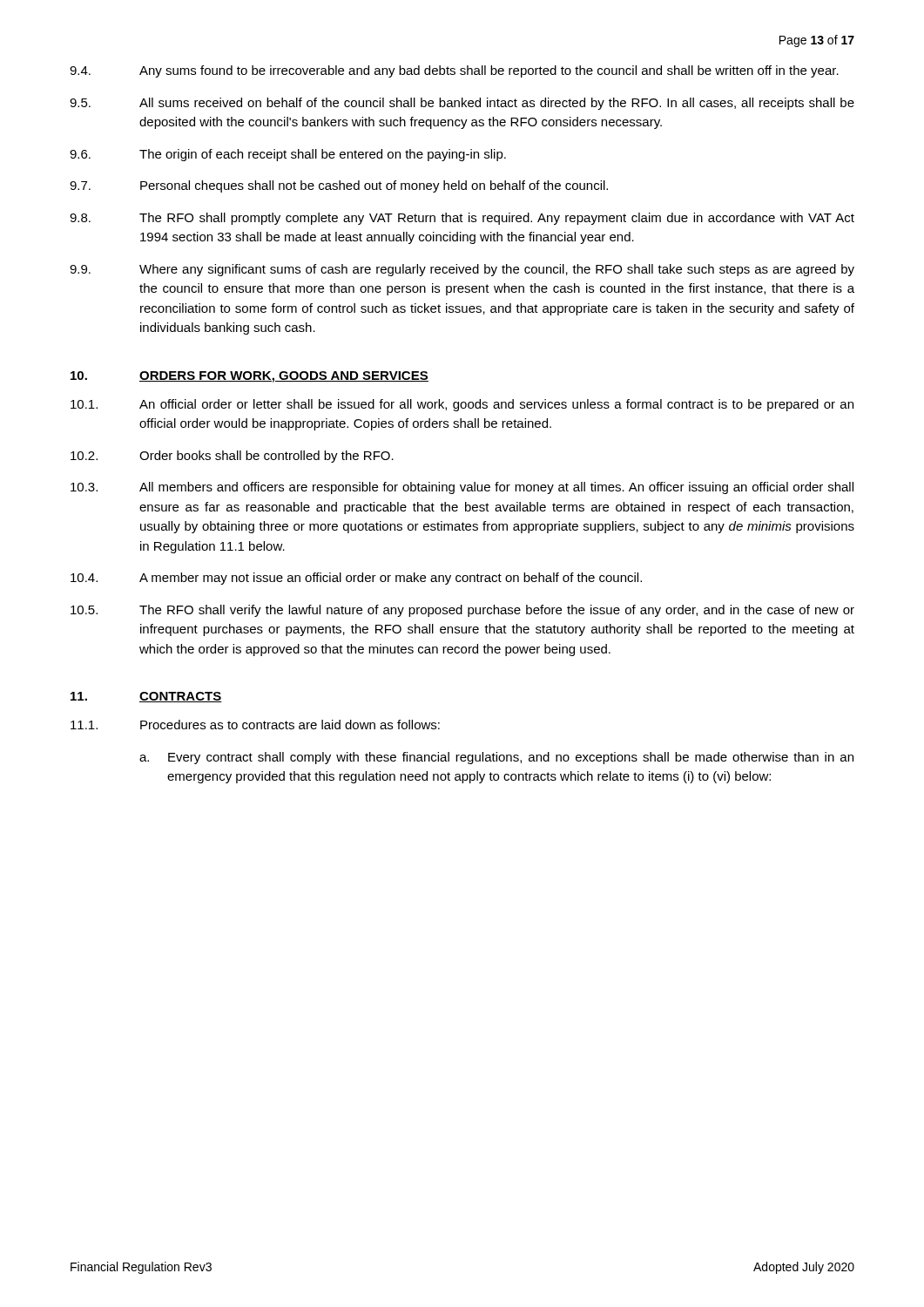
Task: Locate the text starting "10.2. Order books shall"
Action: coord(232,457)
